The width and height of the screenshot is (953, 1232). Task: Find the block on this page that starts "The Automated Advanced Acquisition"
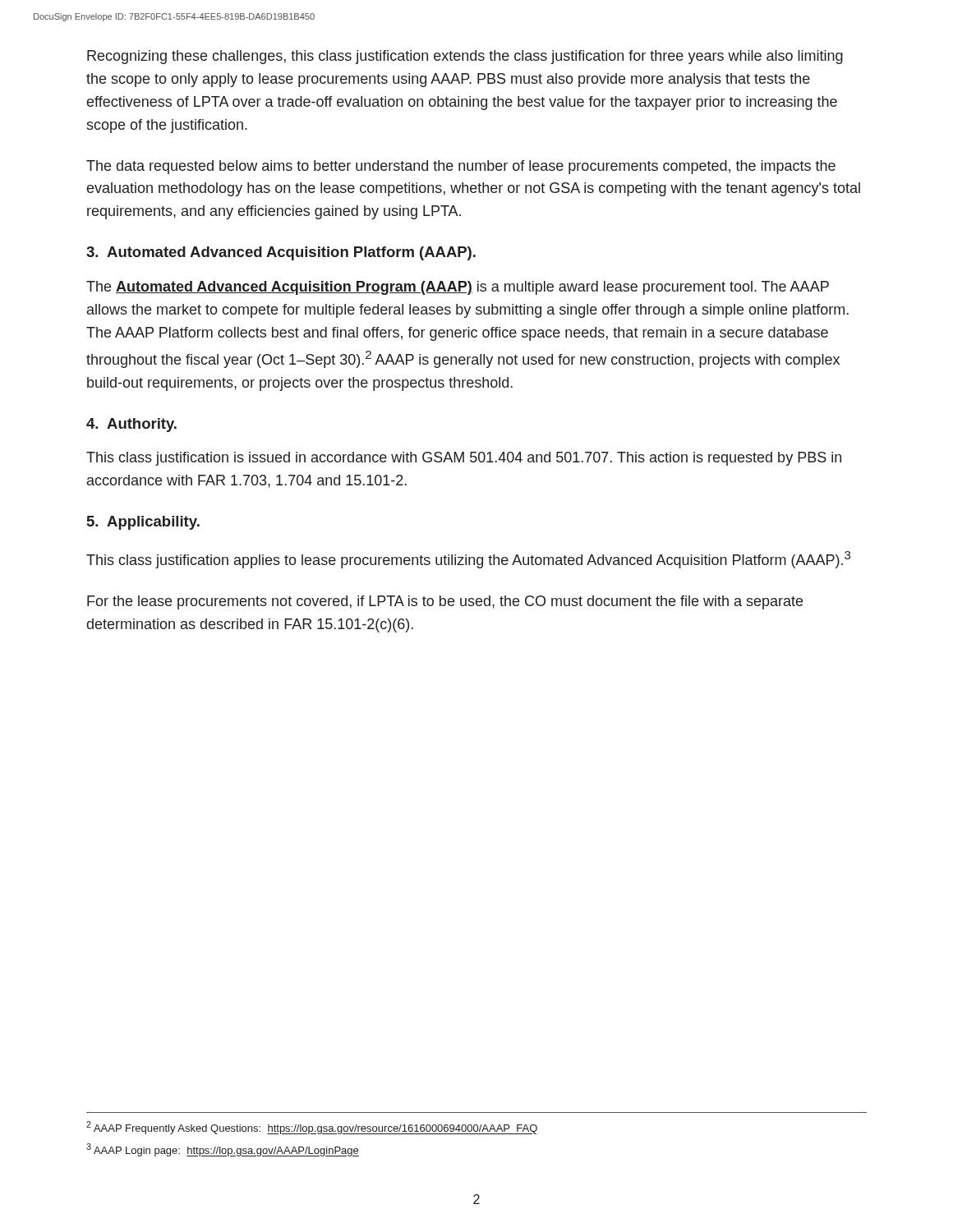tap(468, 335)
